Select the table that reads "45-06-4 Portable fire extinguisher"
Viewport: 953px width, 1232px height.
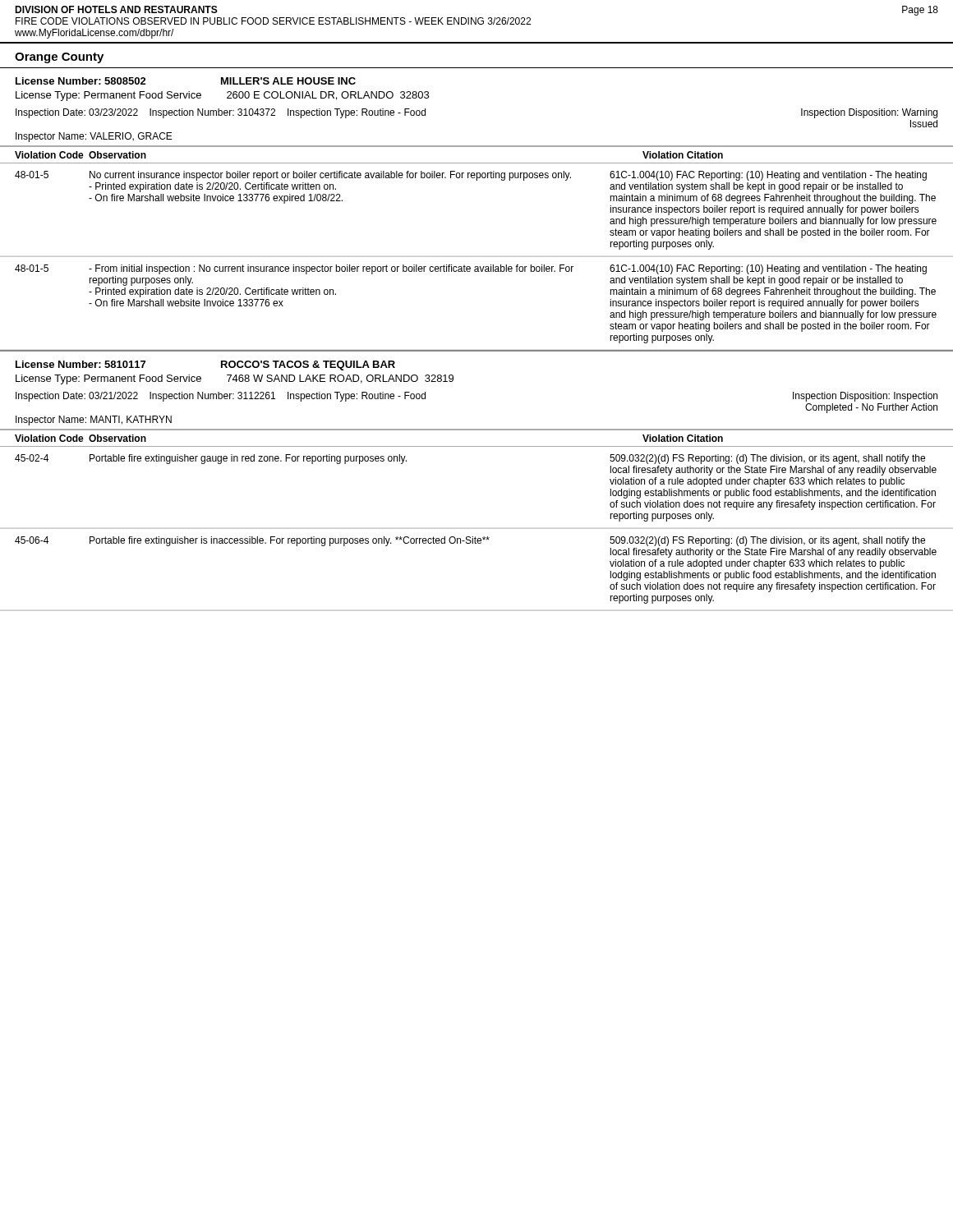click(476, 570)
